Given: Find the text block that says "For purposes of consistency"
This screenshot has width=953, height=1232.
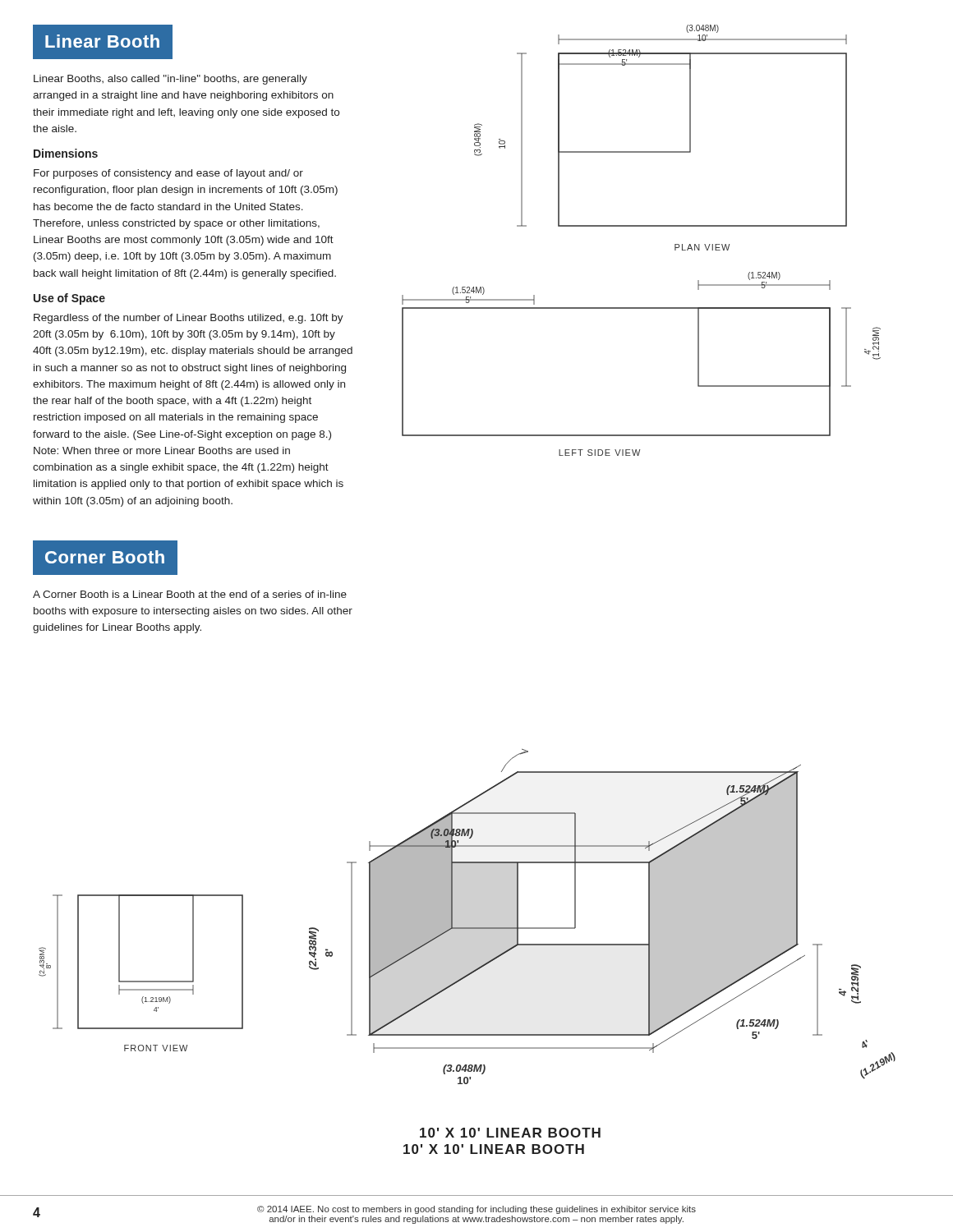Looking at the screenshot, I should (x=185, y=223).
